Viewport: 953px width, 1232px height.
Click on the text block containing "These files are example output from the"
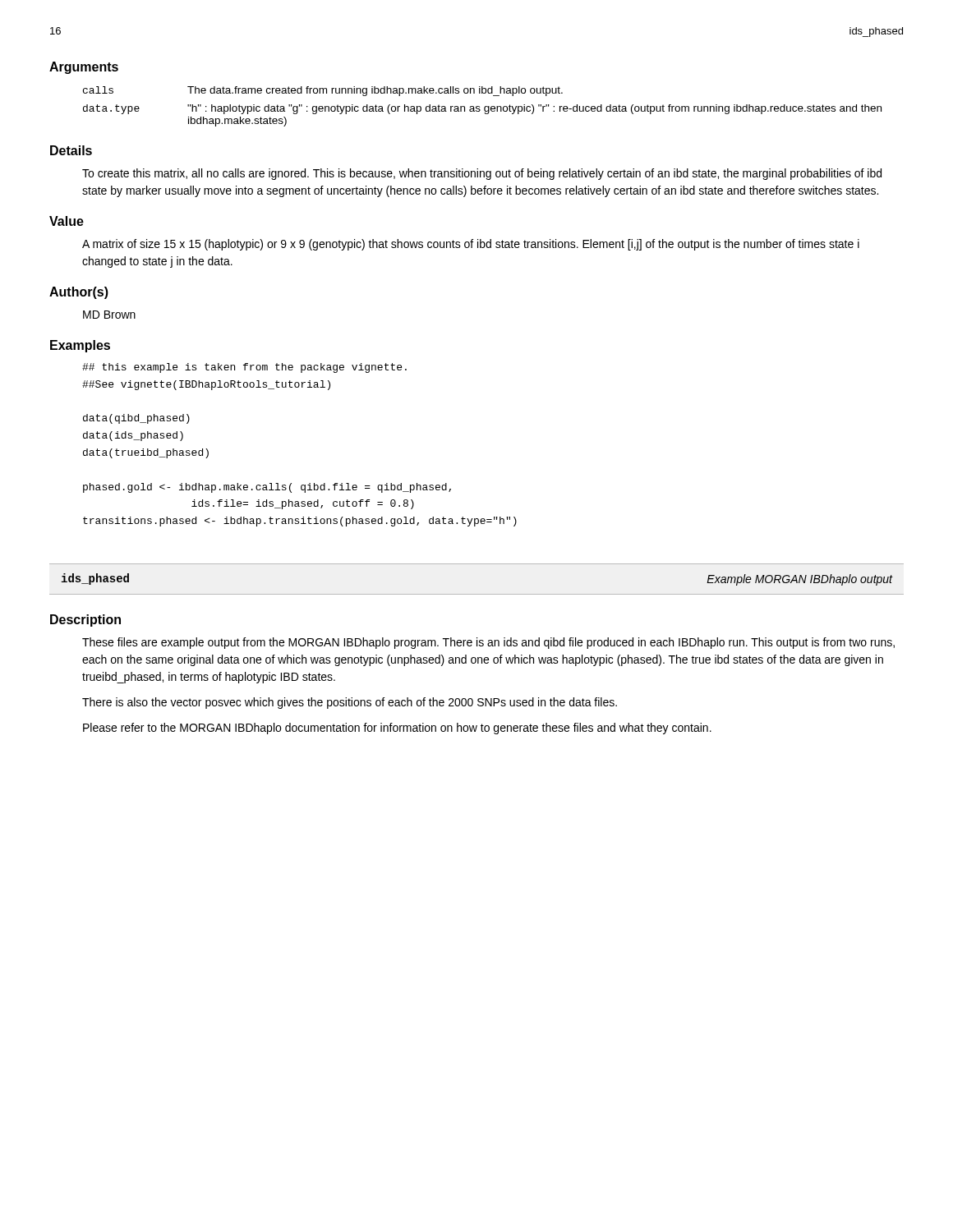click(489, 659)
